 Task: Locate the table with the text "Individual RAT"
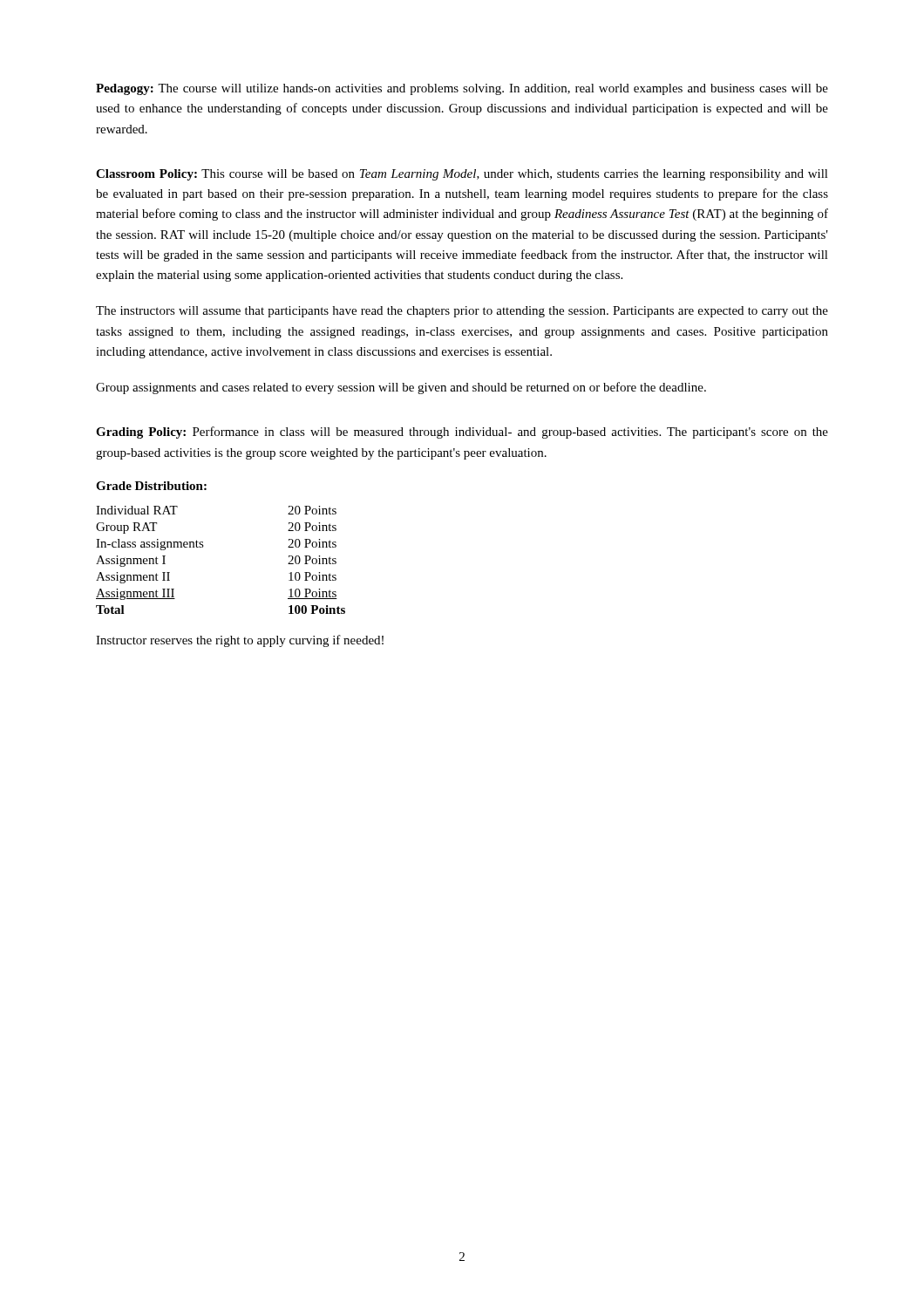coord(462,560)
